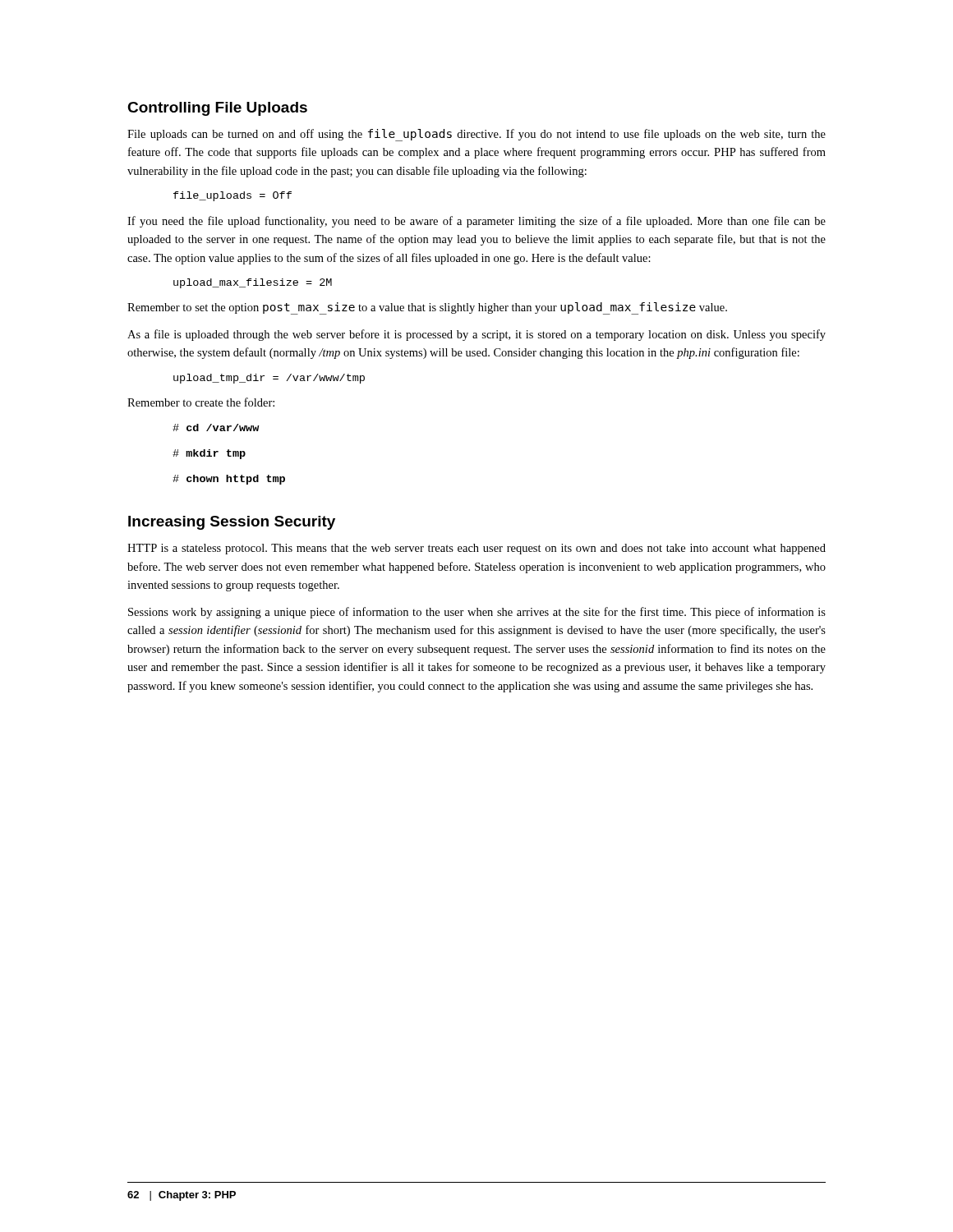Locate the text that says "Remember to create the folder:"
Screen dimensions: 1232x953
(x=201, y=402)
